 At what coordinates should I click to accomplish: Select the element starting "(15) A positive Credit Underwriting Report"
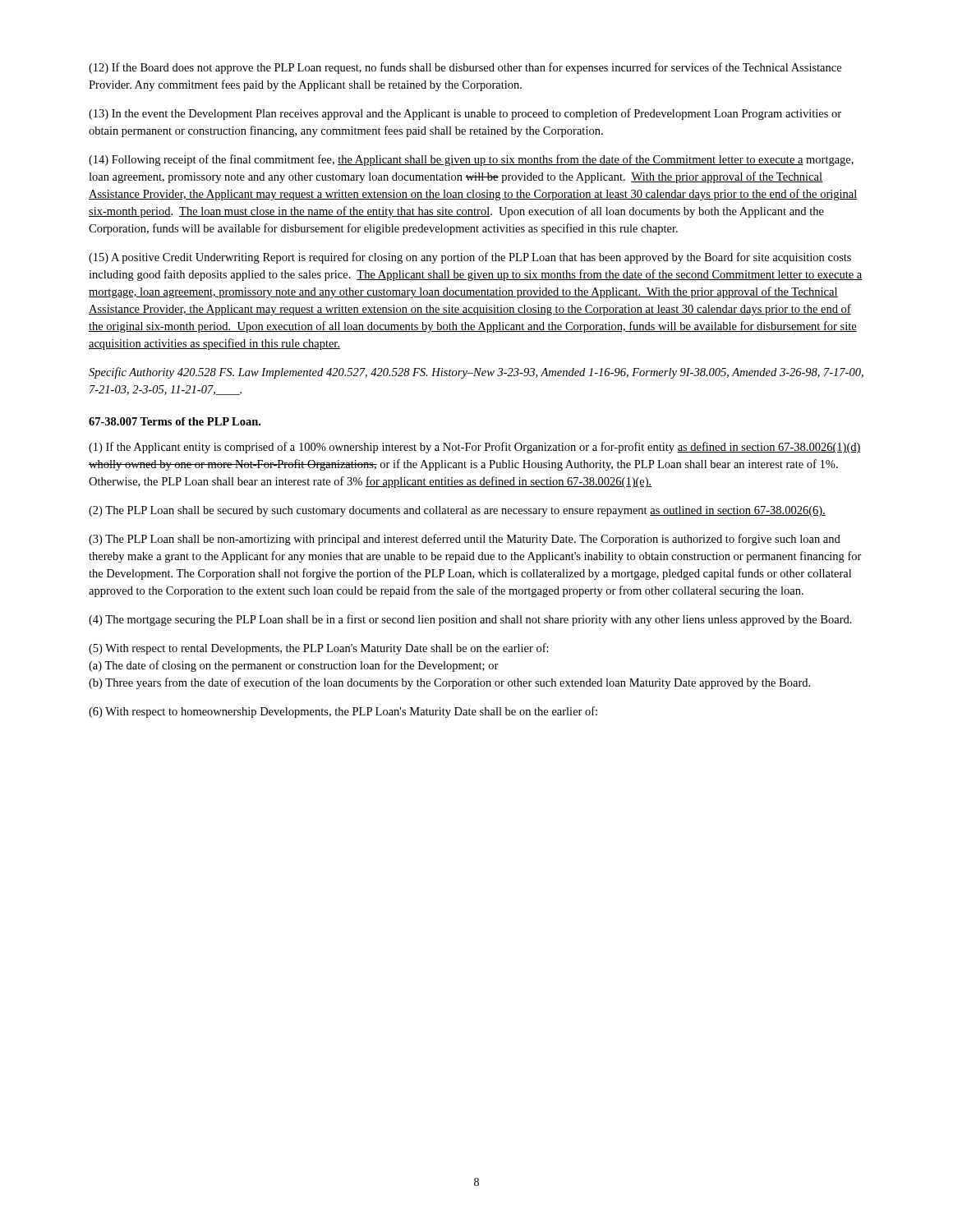pos(476,301)
